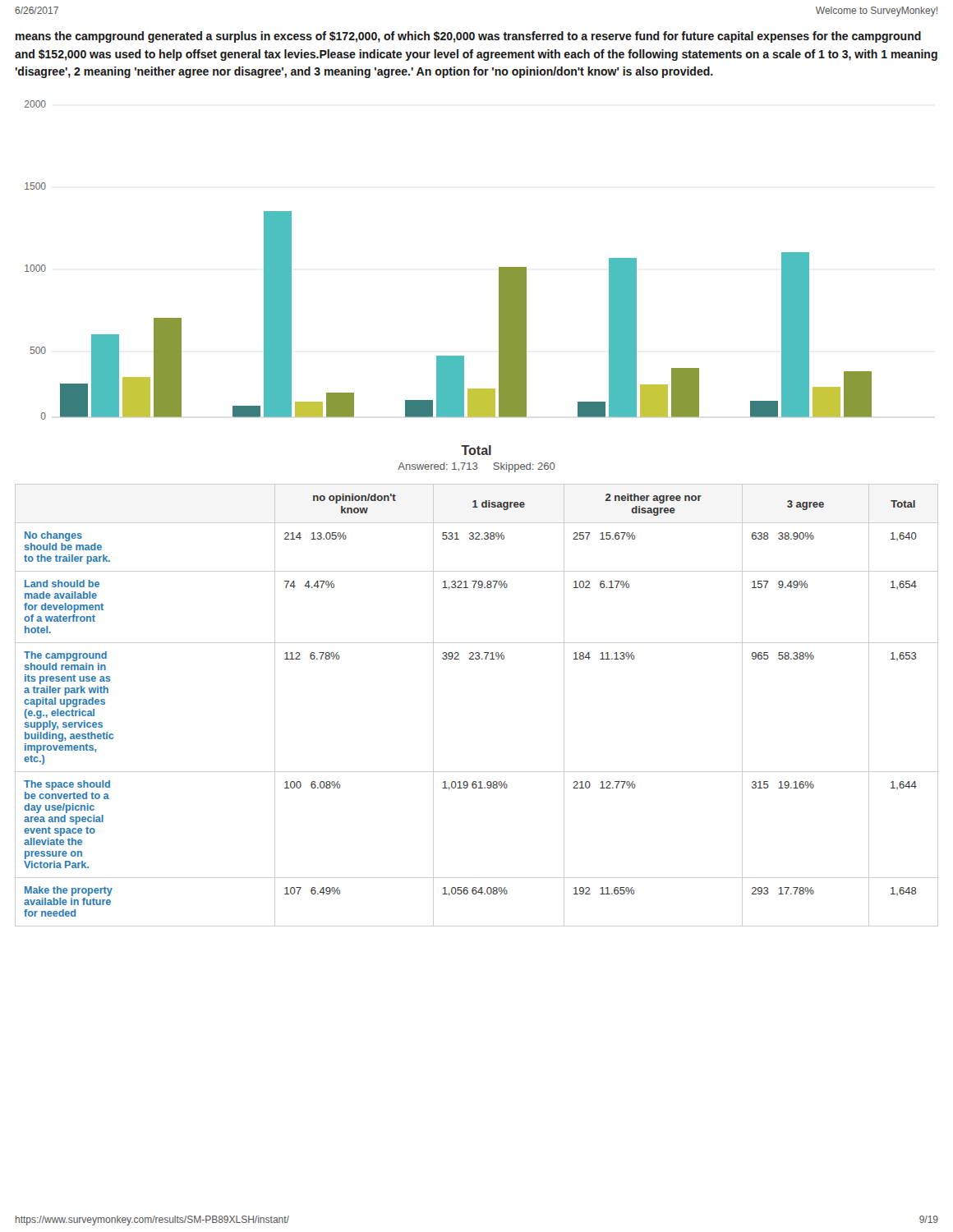Image resolution: width=953 pixels, height=1232 pixels.
Task: Select a caption
Action: click(x=476, y=451)
